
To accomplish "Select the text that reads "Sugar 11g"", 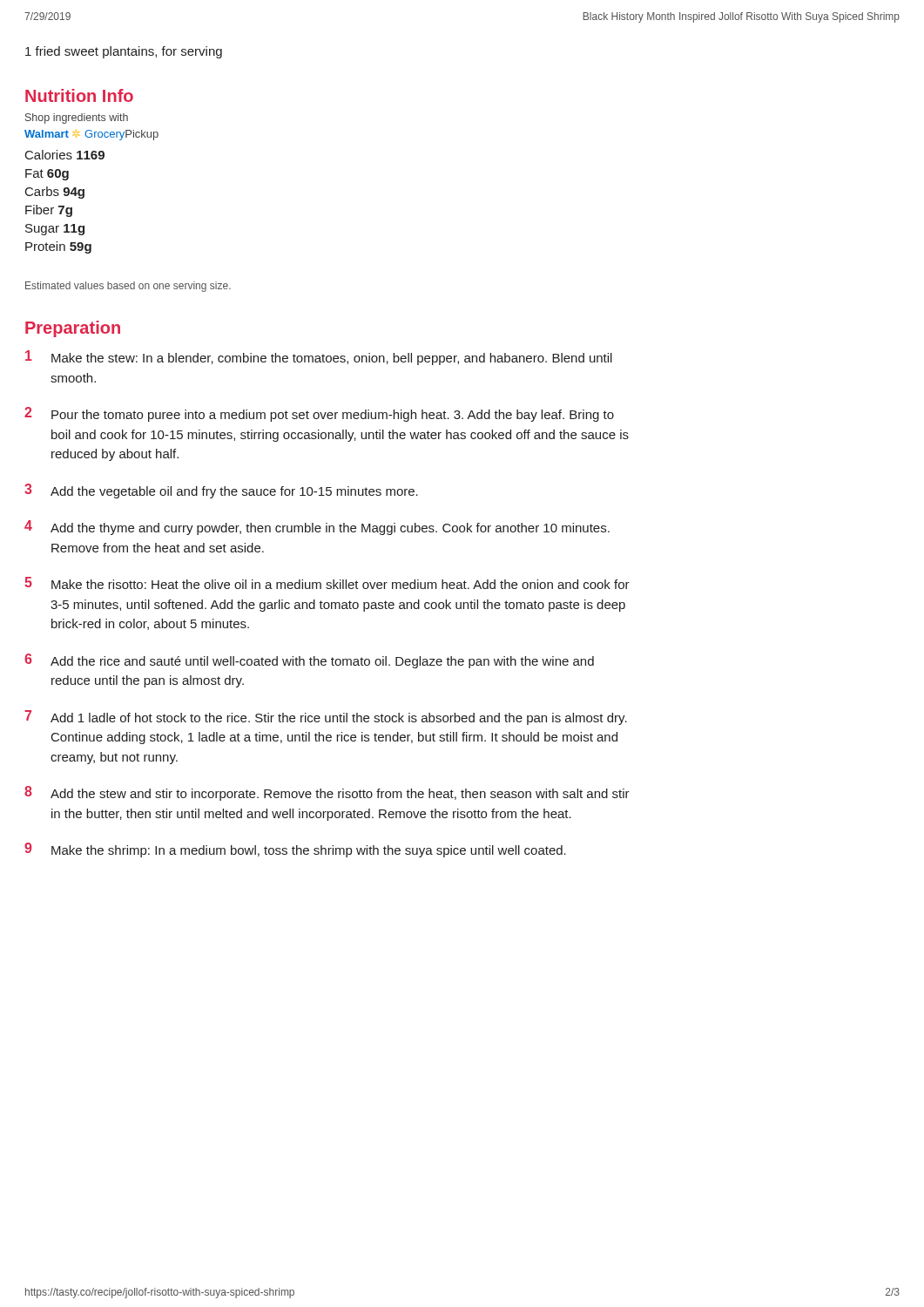I will 55,228.
